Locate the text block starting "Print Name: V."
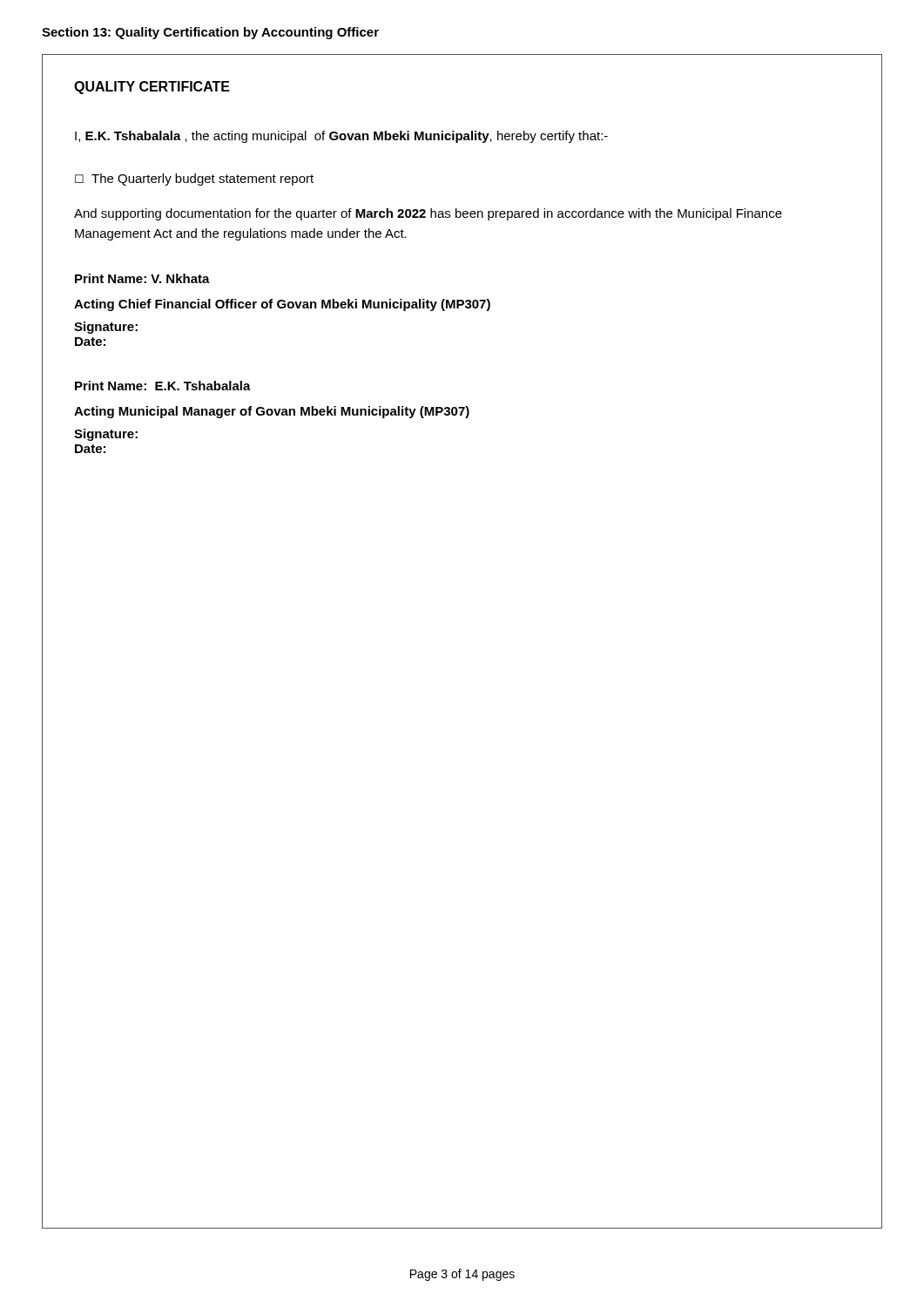 pos(142,278)
